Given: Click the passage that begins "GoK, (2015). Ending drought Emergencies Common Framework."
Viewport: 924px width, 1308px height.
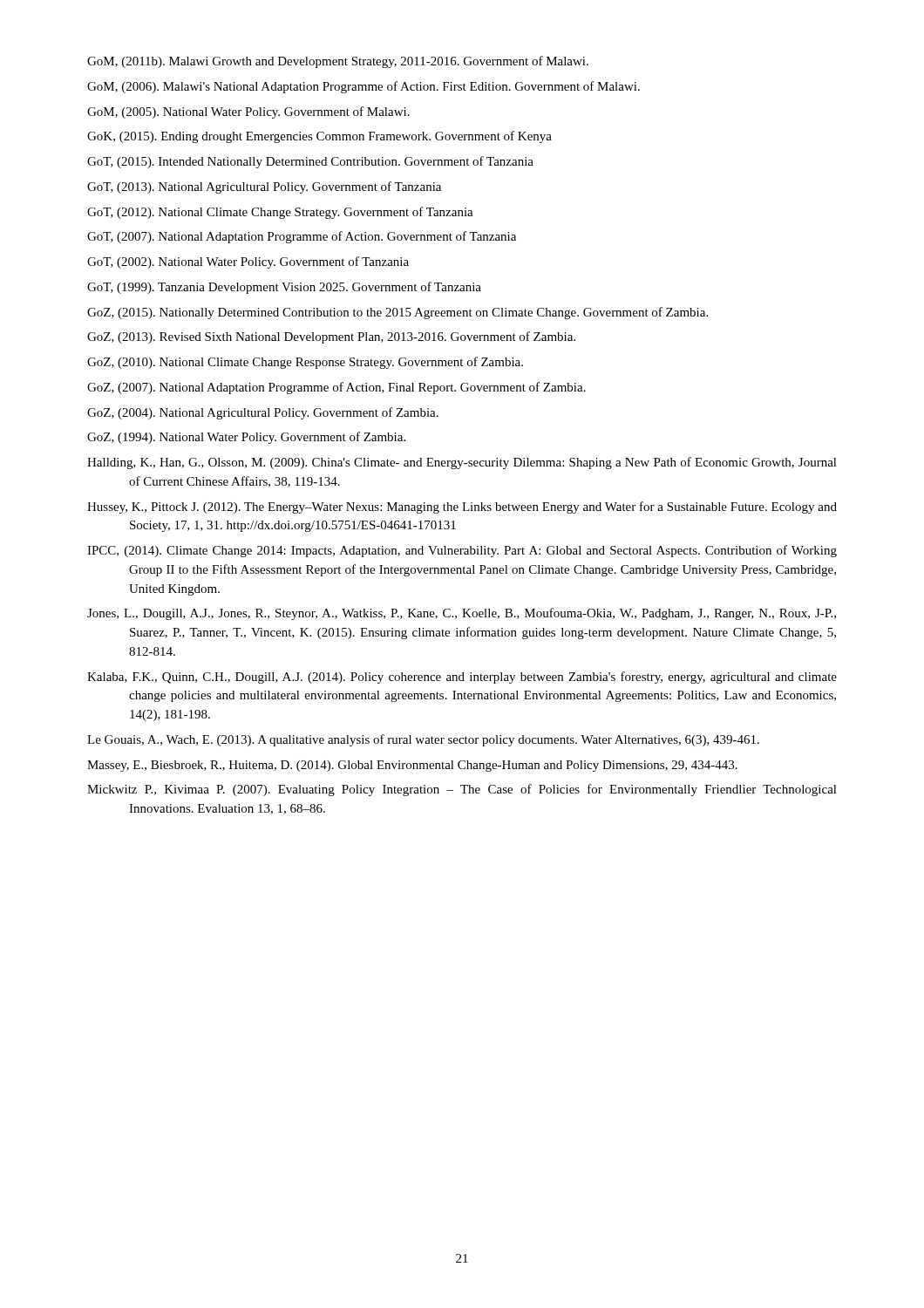Looking at the screenshot, I should [319, 136].
